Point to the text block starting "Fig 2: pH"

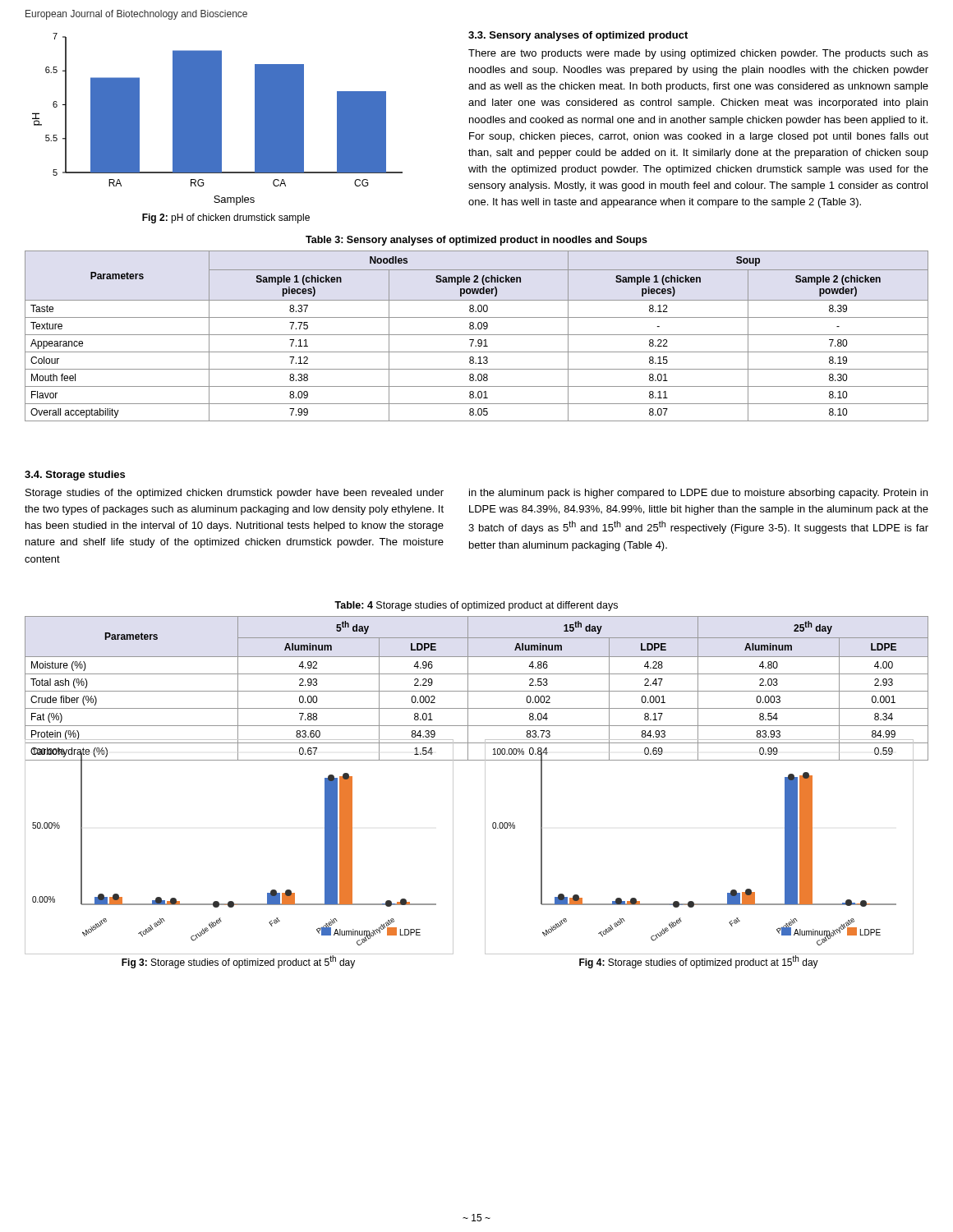226,218
